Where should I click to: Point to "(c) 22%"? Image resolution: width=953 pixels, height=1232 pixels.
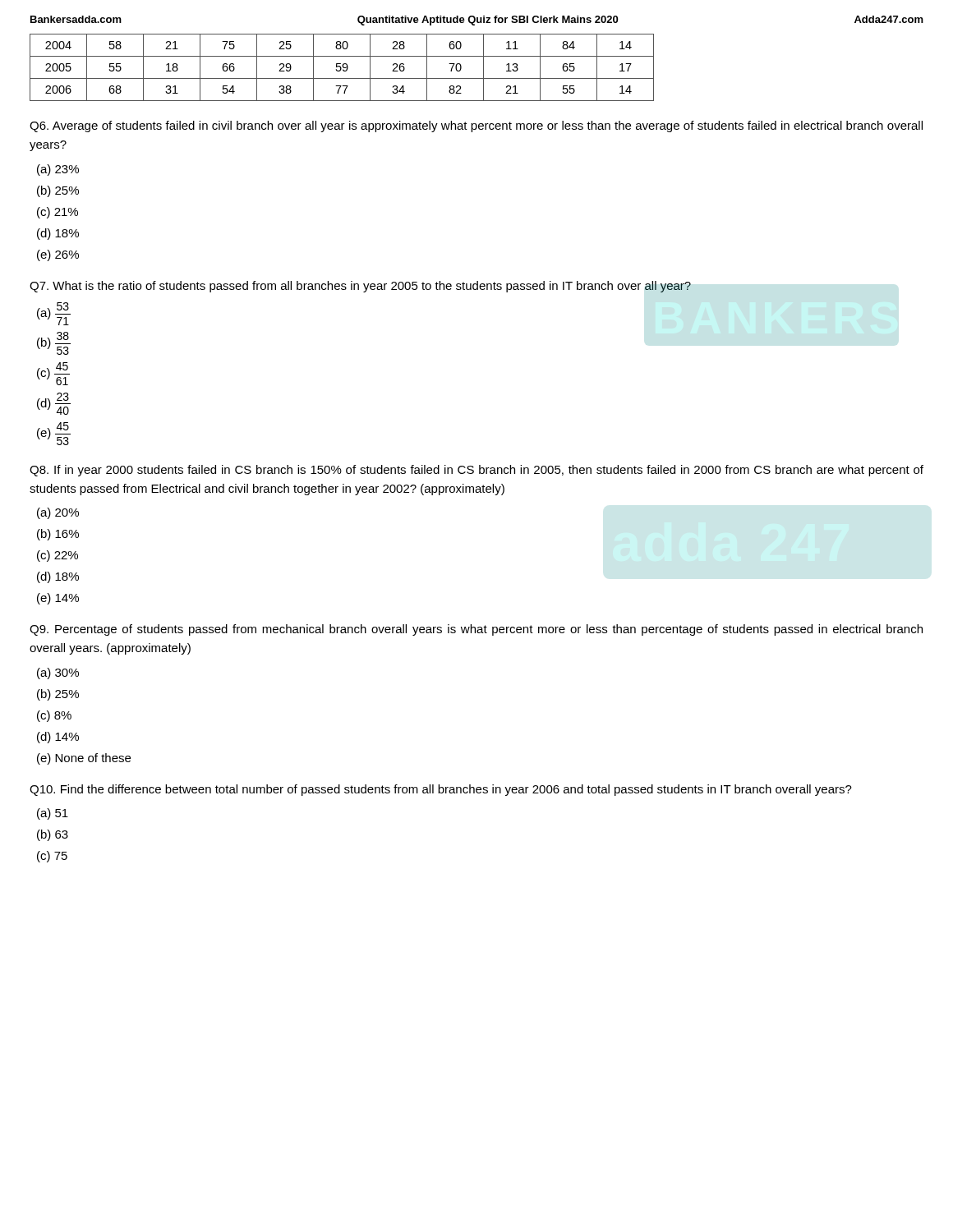pyautogui.click(x=57, y=555)
